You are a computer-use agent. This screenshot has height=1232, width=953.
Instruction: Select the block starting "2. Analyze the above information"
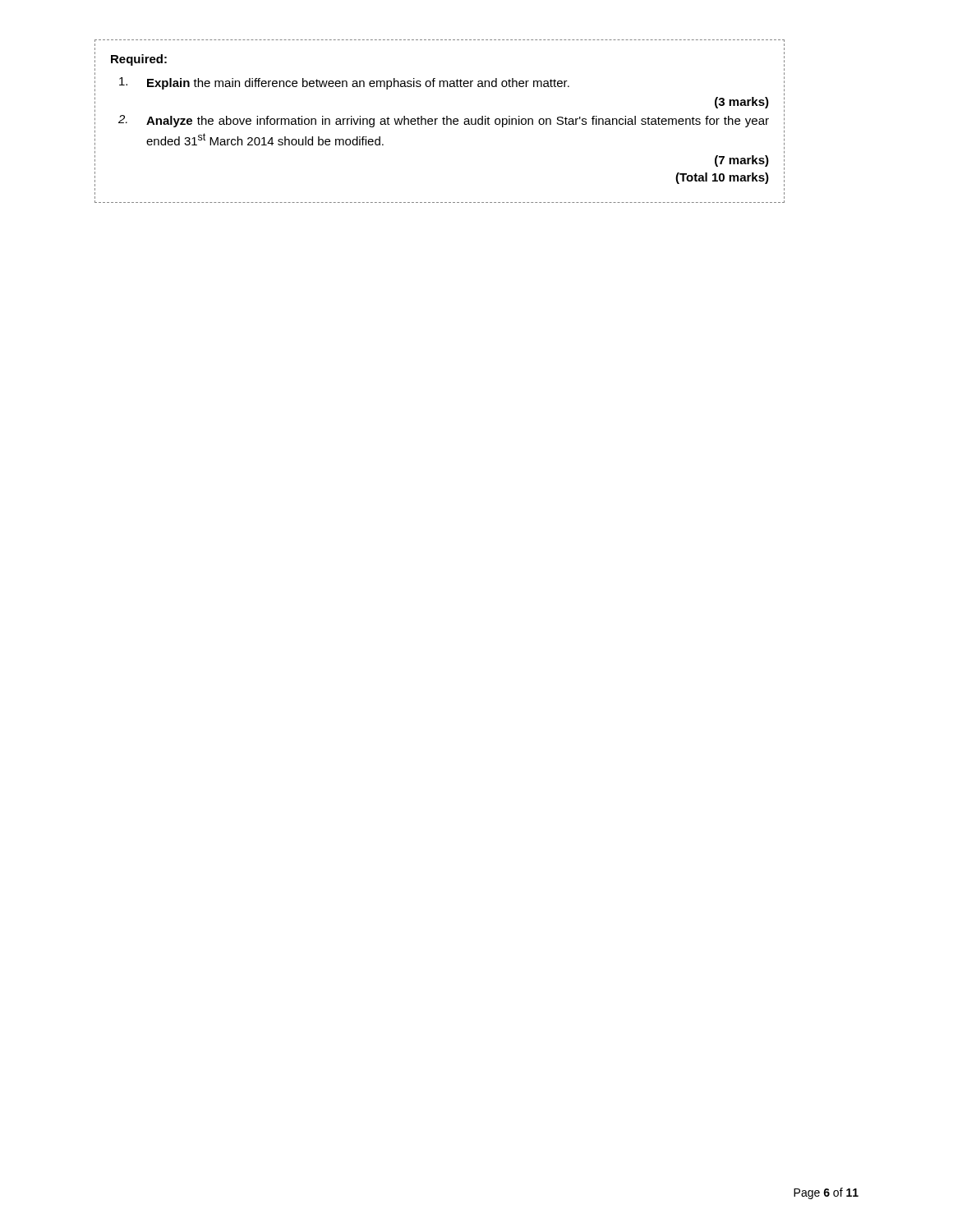click(x=444, y=131)
